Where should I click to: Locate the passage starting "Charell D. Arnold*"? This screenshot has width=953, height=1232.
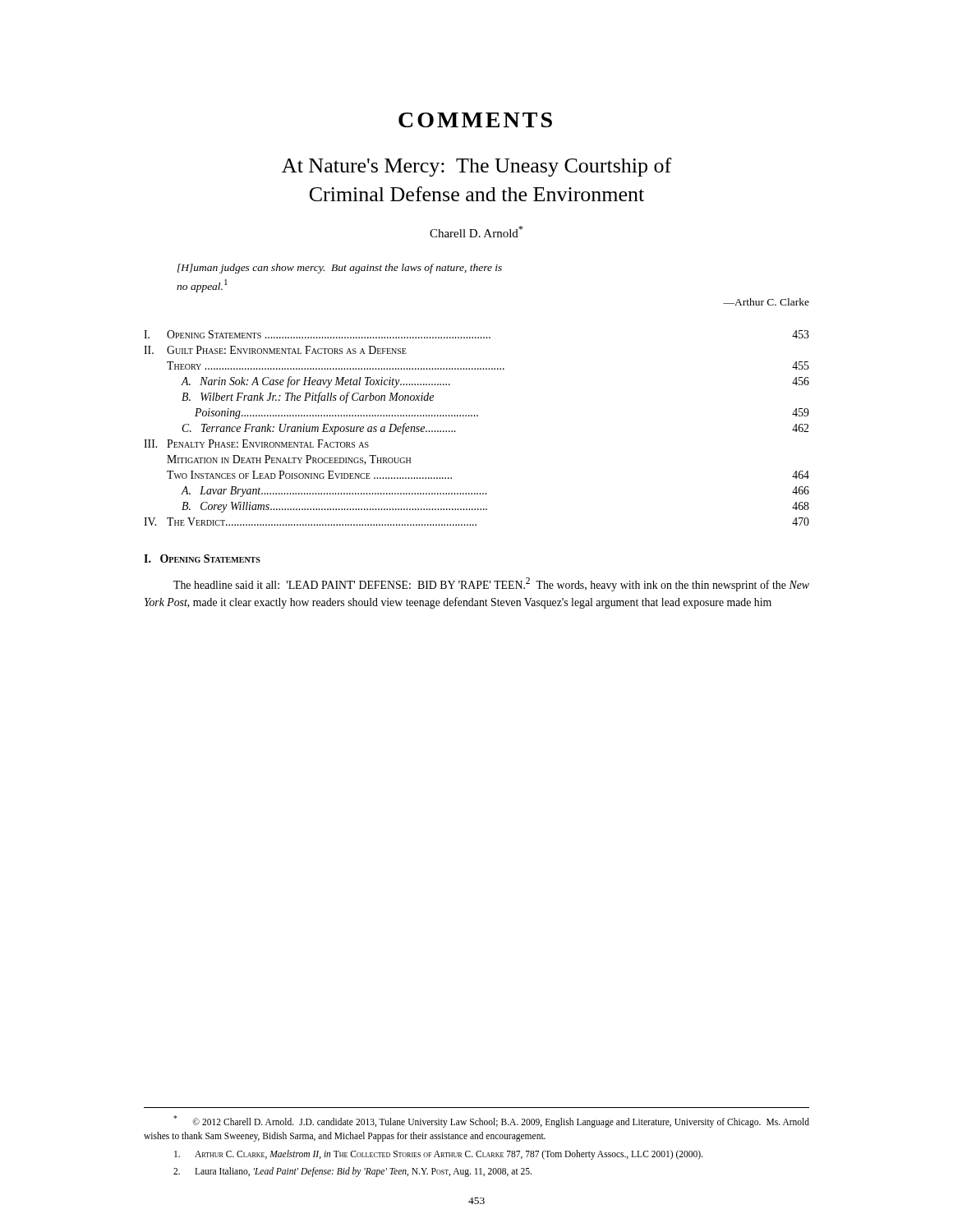[x=476, y=232]
